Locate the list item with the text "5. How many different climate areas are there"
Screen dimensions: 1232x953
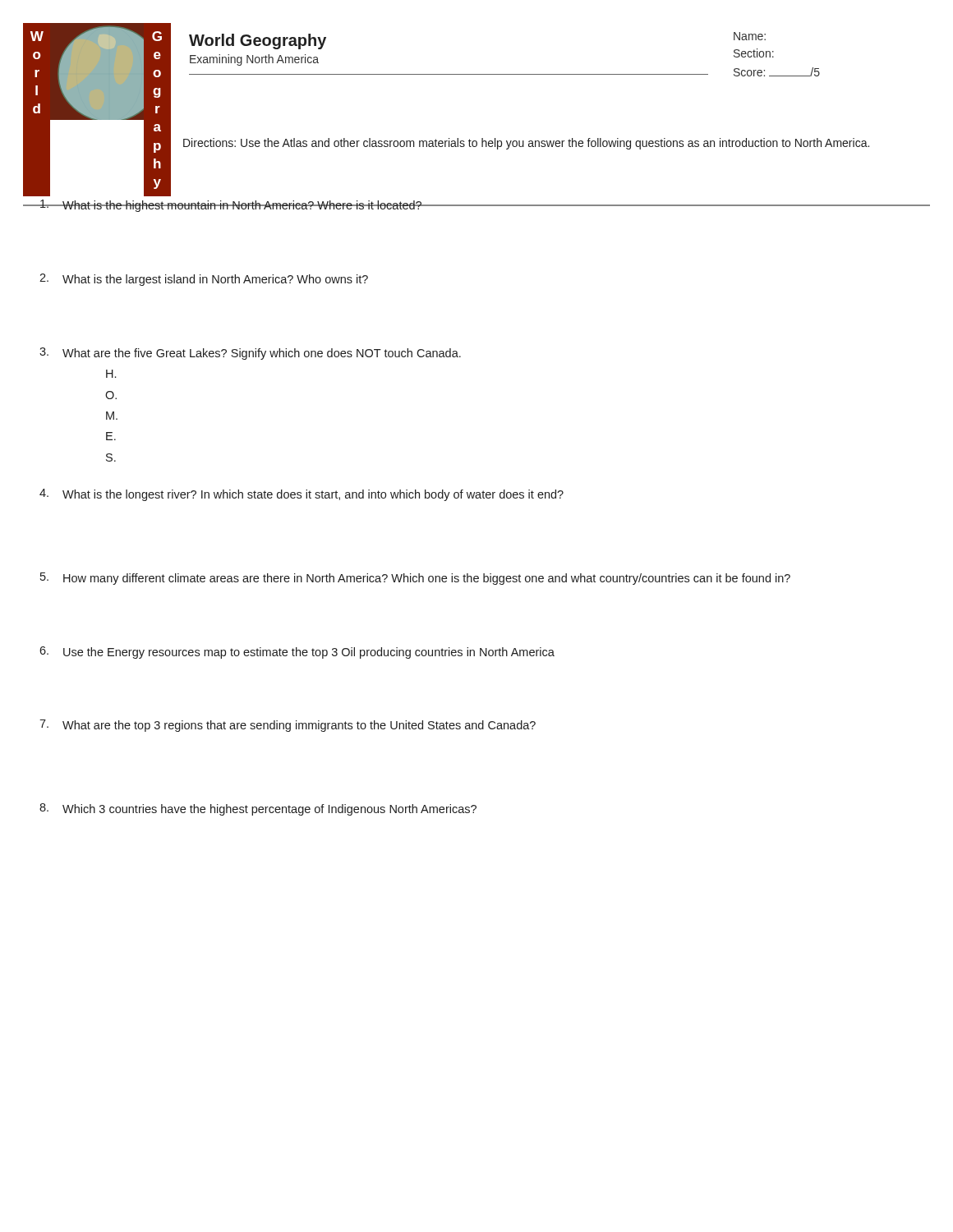(415, 579)
